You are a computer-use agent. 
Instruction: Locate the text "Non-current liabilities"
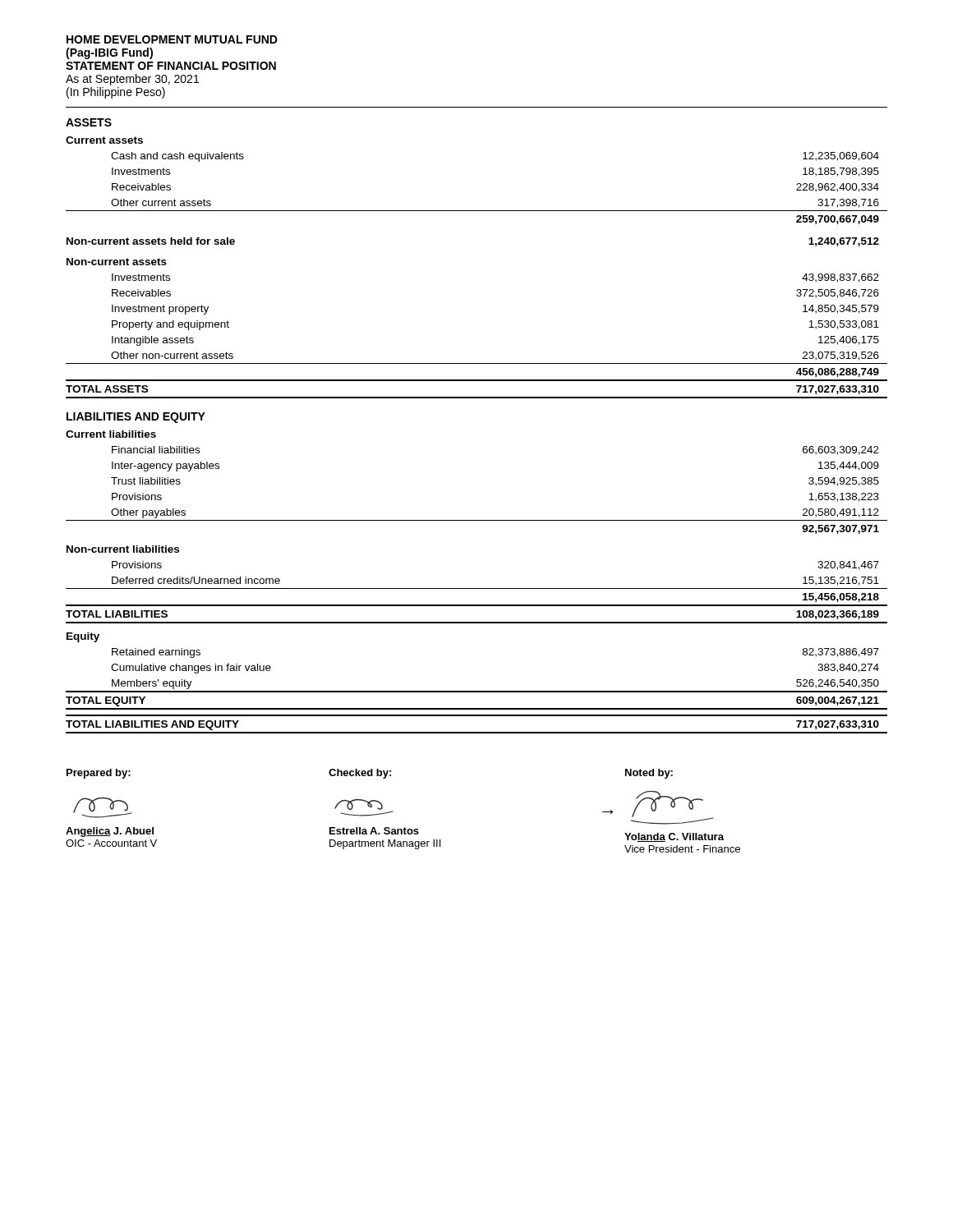coord(123,549)
